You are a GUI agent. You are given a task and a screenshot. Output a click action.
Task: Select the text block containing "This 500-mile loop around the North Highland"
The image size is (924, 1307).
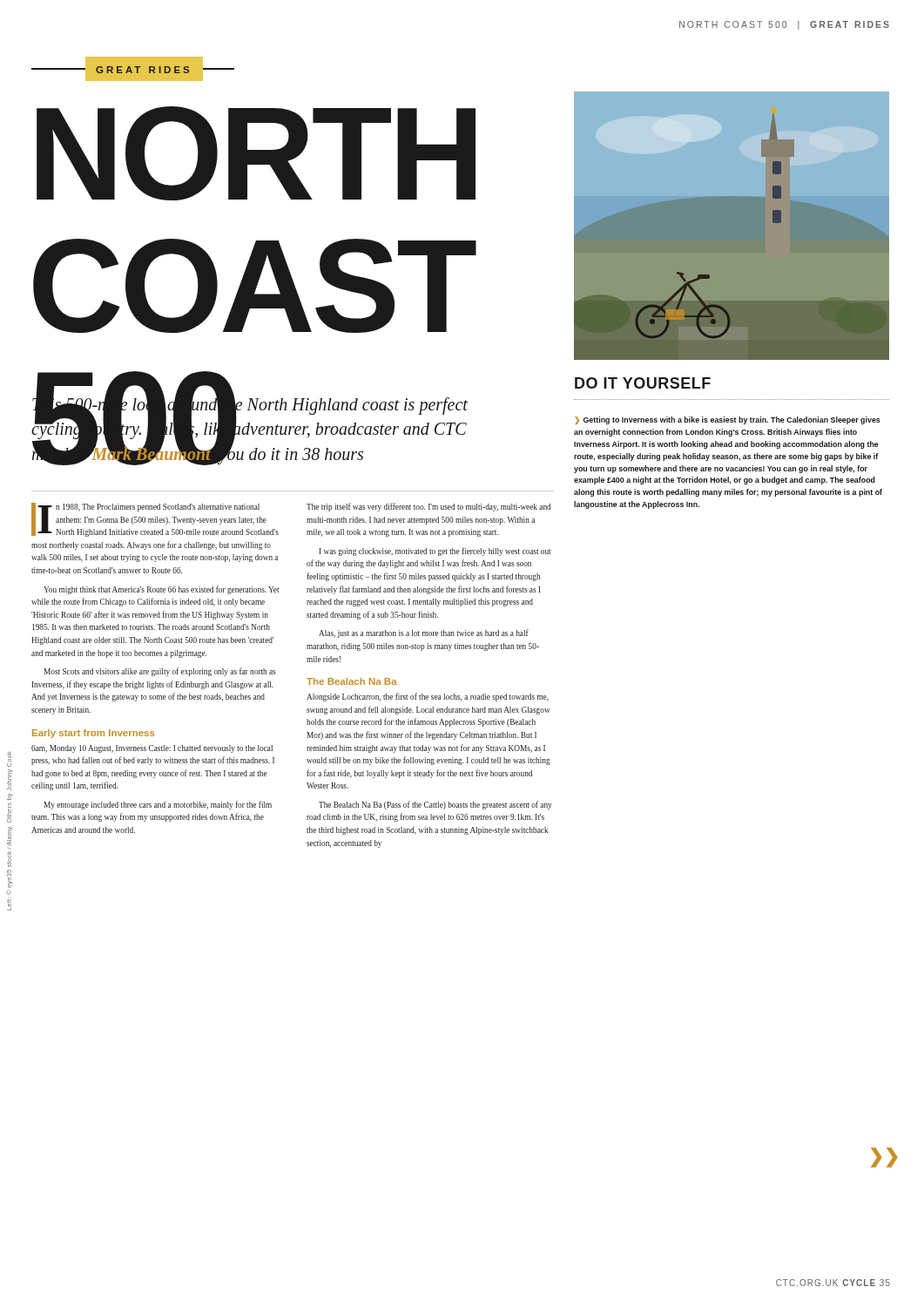tap(249, 429)
